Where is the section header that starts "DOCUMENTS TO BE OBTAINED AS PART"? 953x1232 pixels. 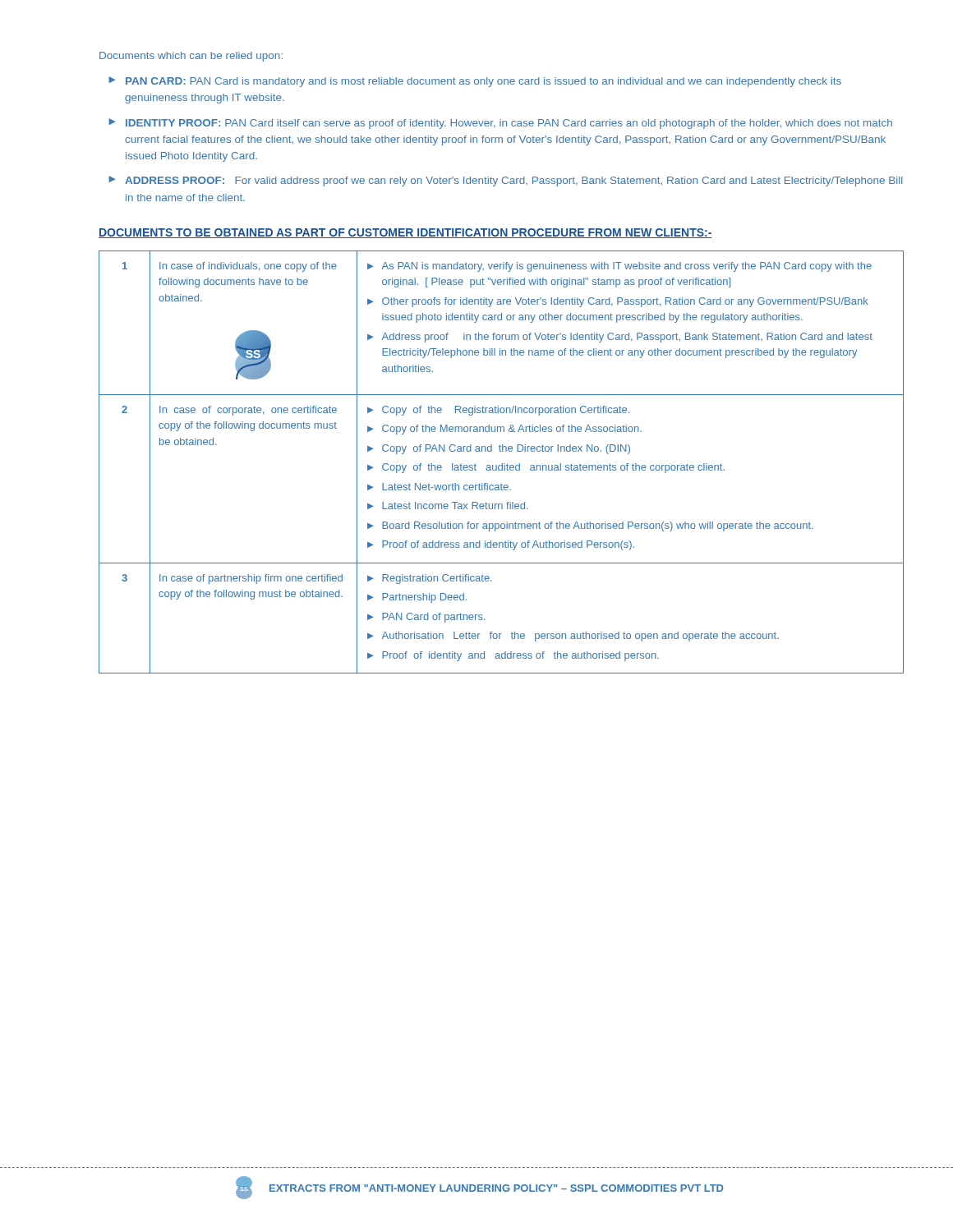(x=405, y=232)
